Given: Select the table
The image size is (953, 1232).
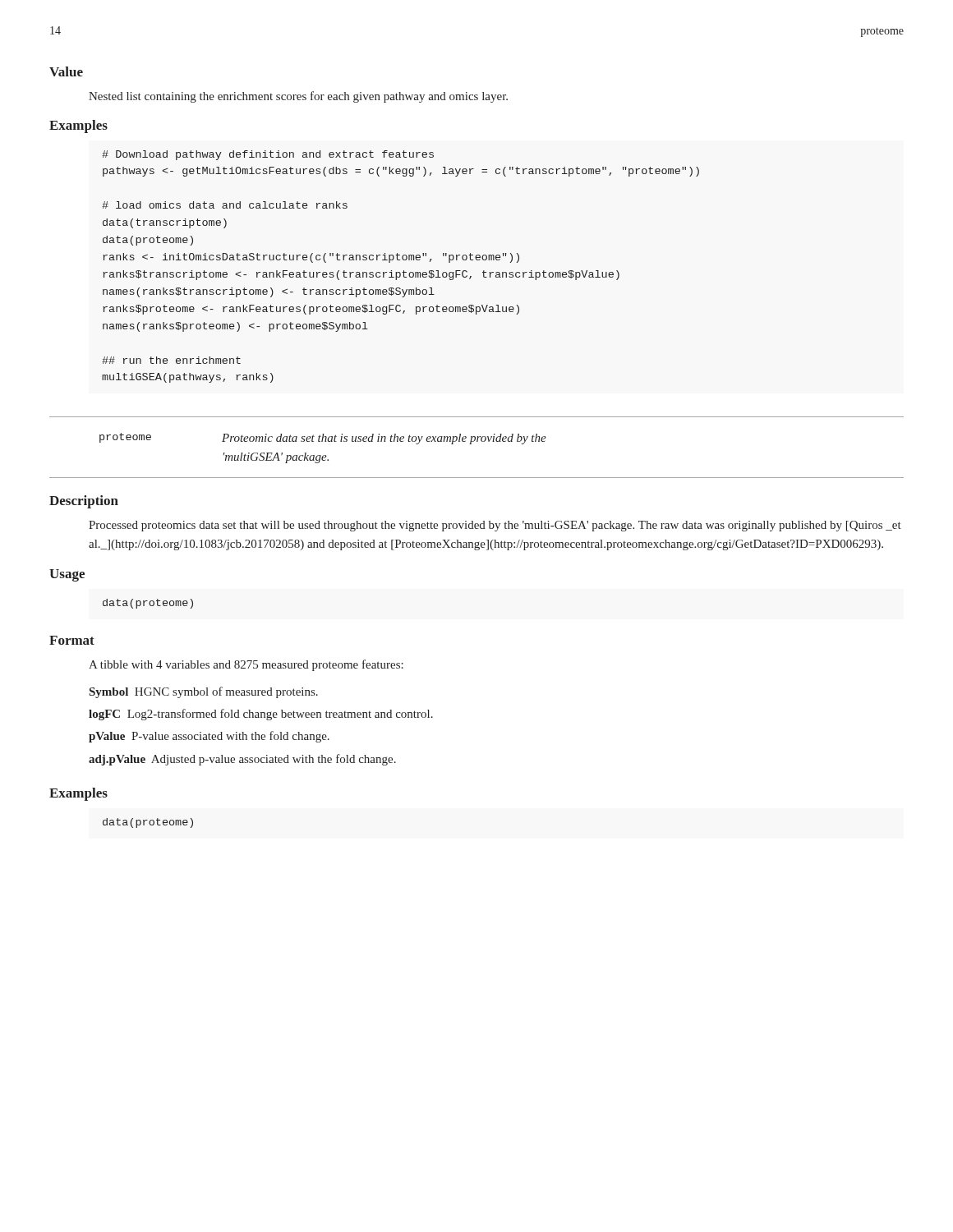Looking at the screenshot, I should tap(476, 448).
